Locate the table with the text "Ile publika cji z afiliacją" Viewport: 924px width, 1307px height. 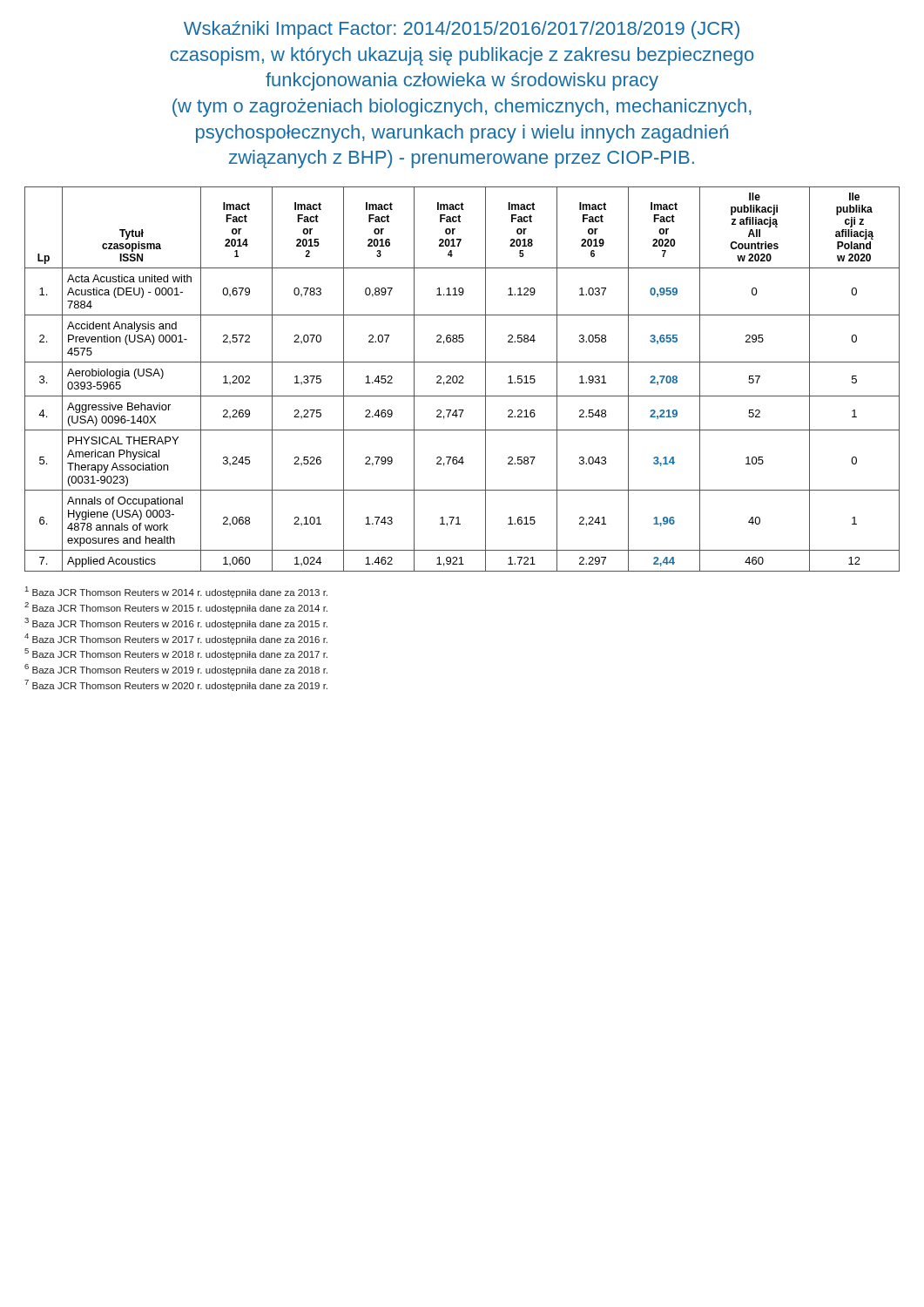[x=462, y=379]
